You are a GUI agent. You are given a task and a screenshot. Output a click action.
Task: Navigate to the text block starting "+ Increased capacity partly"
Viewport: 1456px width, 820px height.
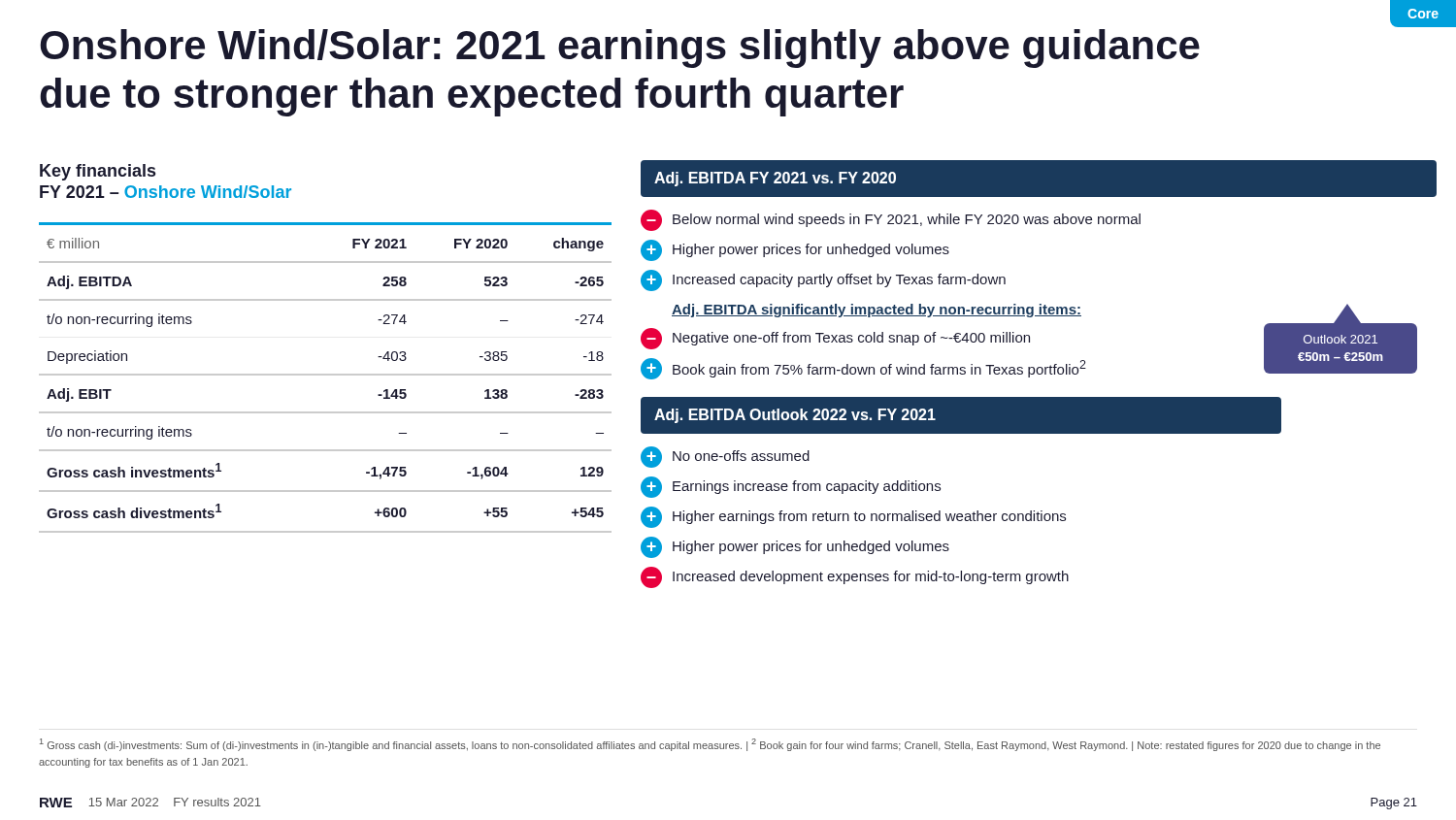click(x=823, y=280)
